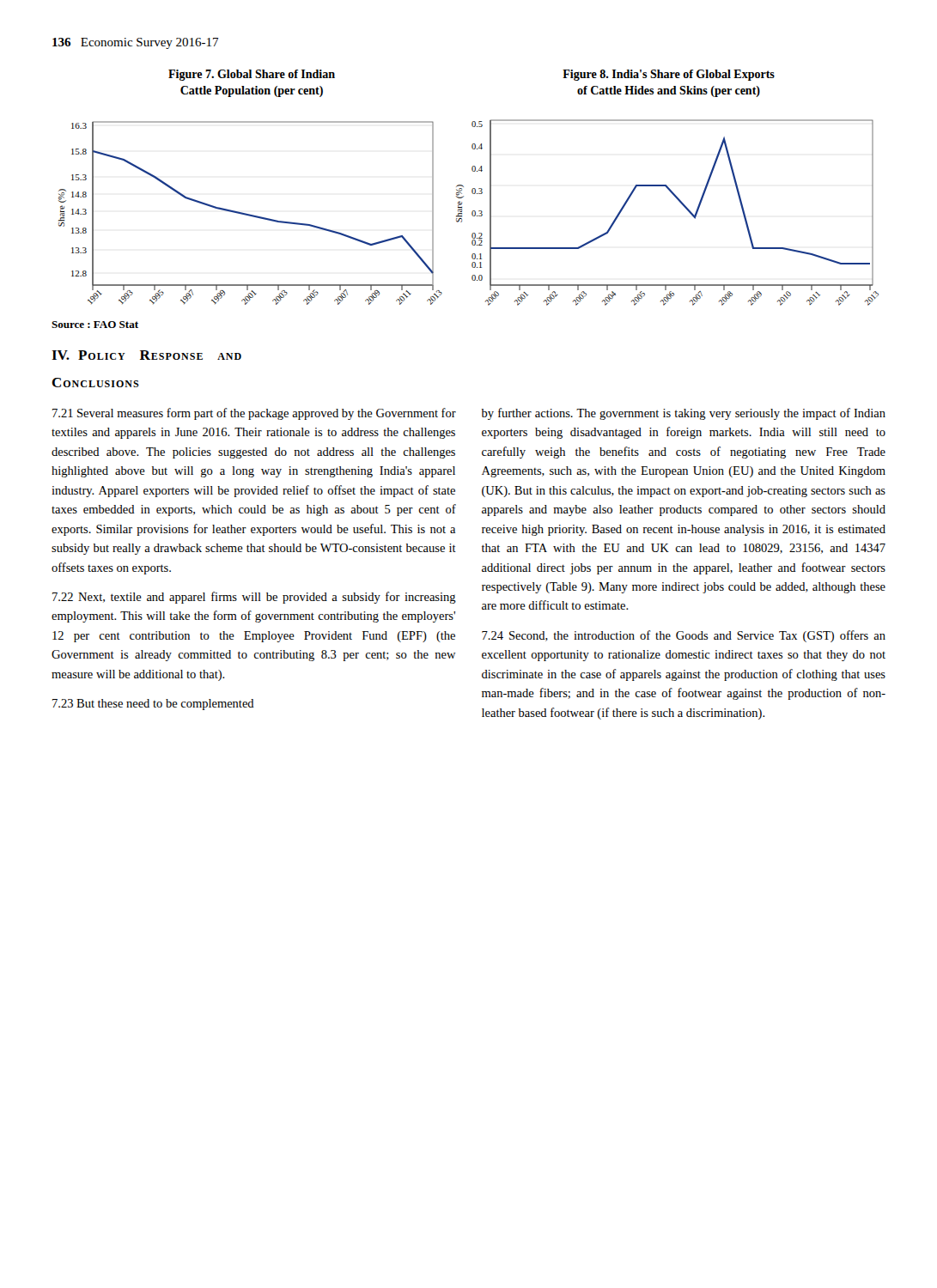Find the block on this page that starts "21 Several measures form part of the package"

click(254, 490)
